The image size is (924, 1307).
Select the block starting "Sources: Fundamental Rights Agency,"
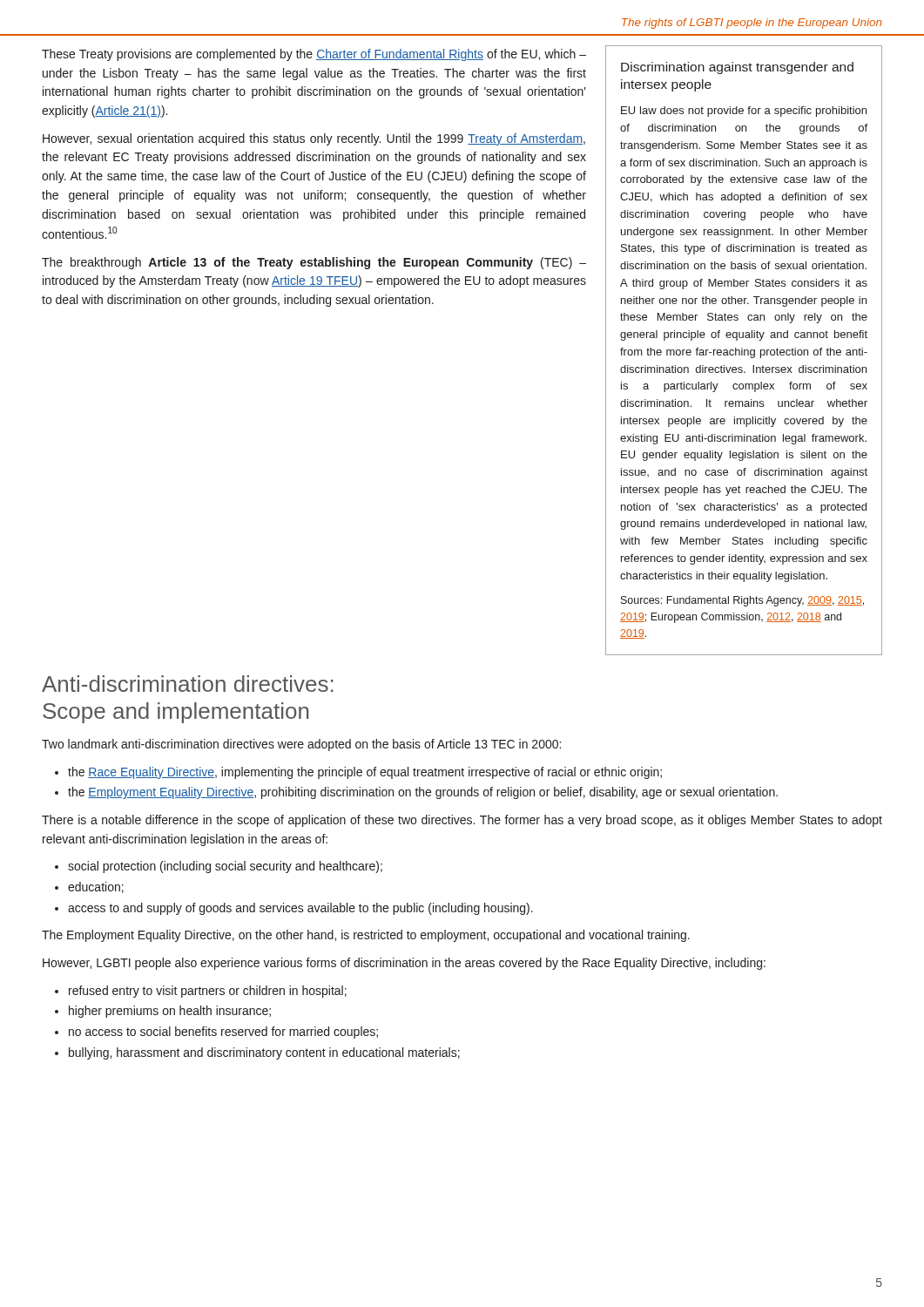click(x=743, y=617)
